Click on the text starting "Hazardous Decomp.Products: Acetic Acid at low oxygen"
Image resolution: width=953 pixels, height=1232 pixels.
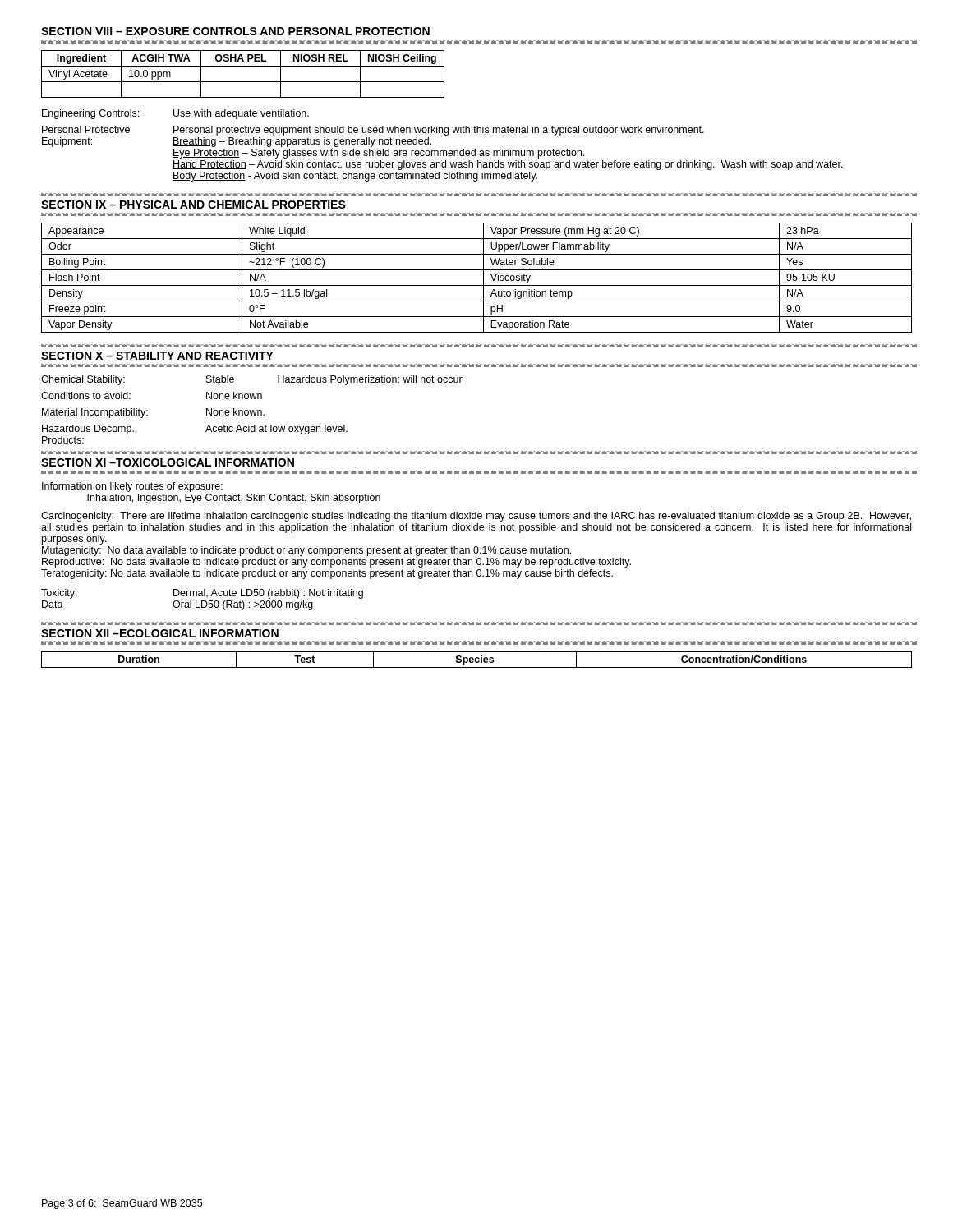tap(85, 429)
